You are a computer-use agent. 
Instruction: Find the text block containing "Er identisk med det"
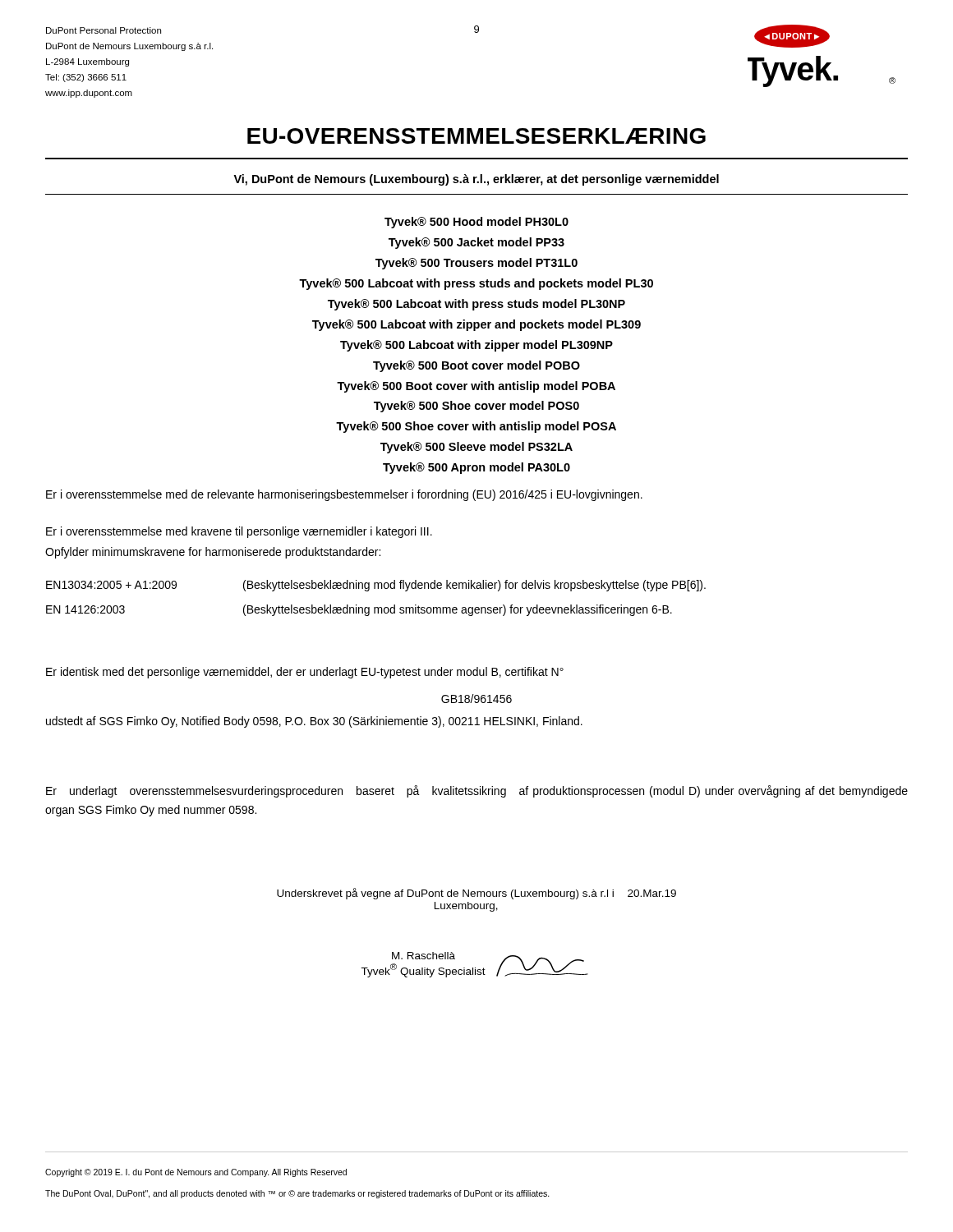point(304,672)
